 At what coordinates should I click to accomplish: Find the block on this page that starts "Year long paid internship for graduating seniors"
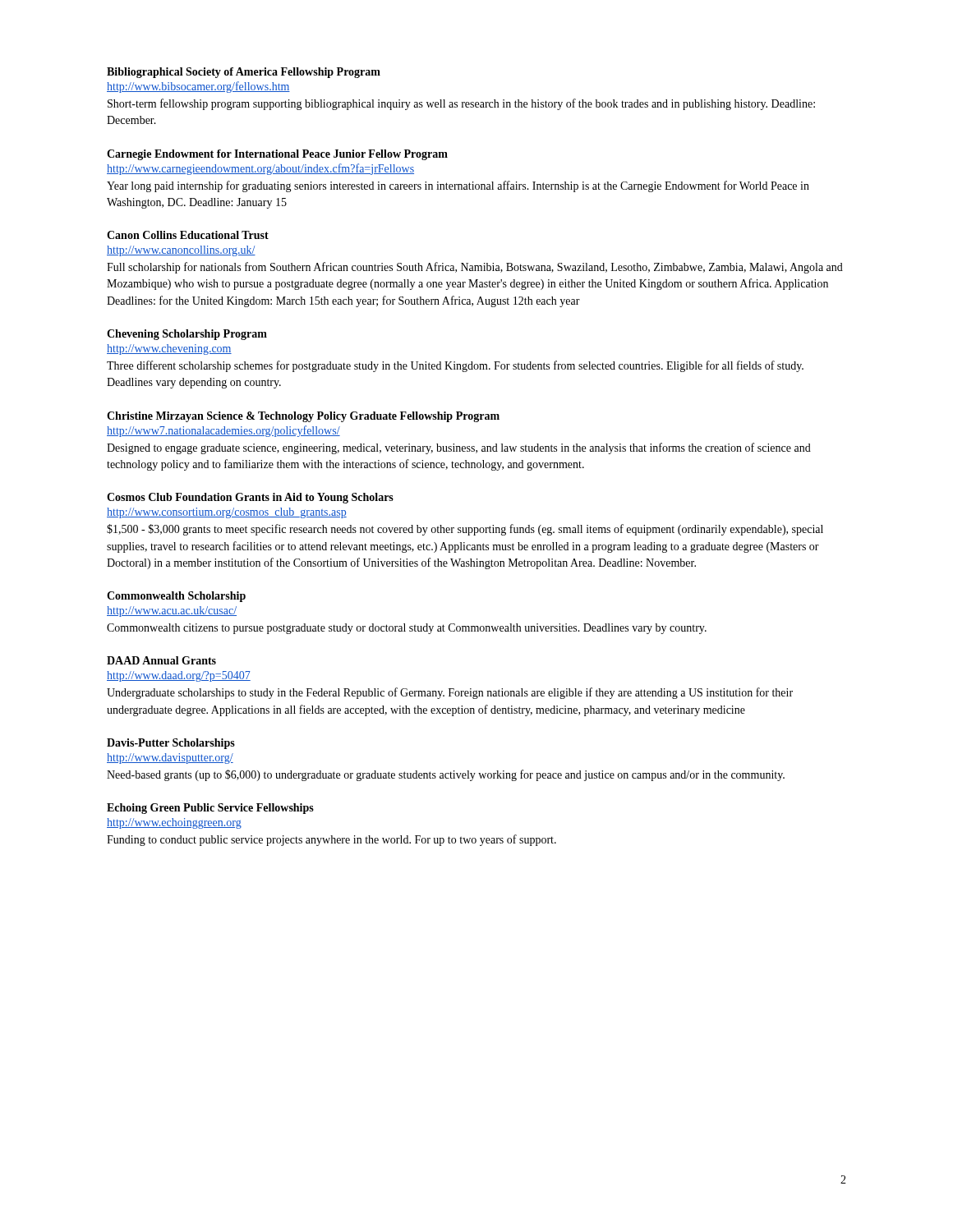(x=458, y=194)
